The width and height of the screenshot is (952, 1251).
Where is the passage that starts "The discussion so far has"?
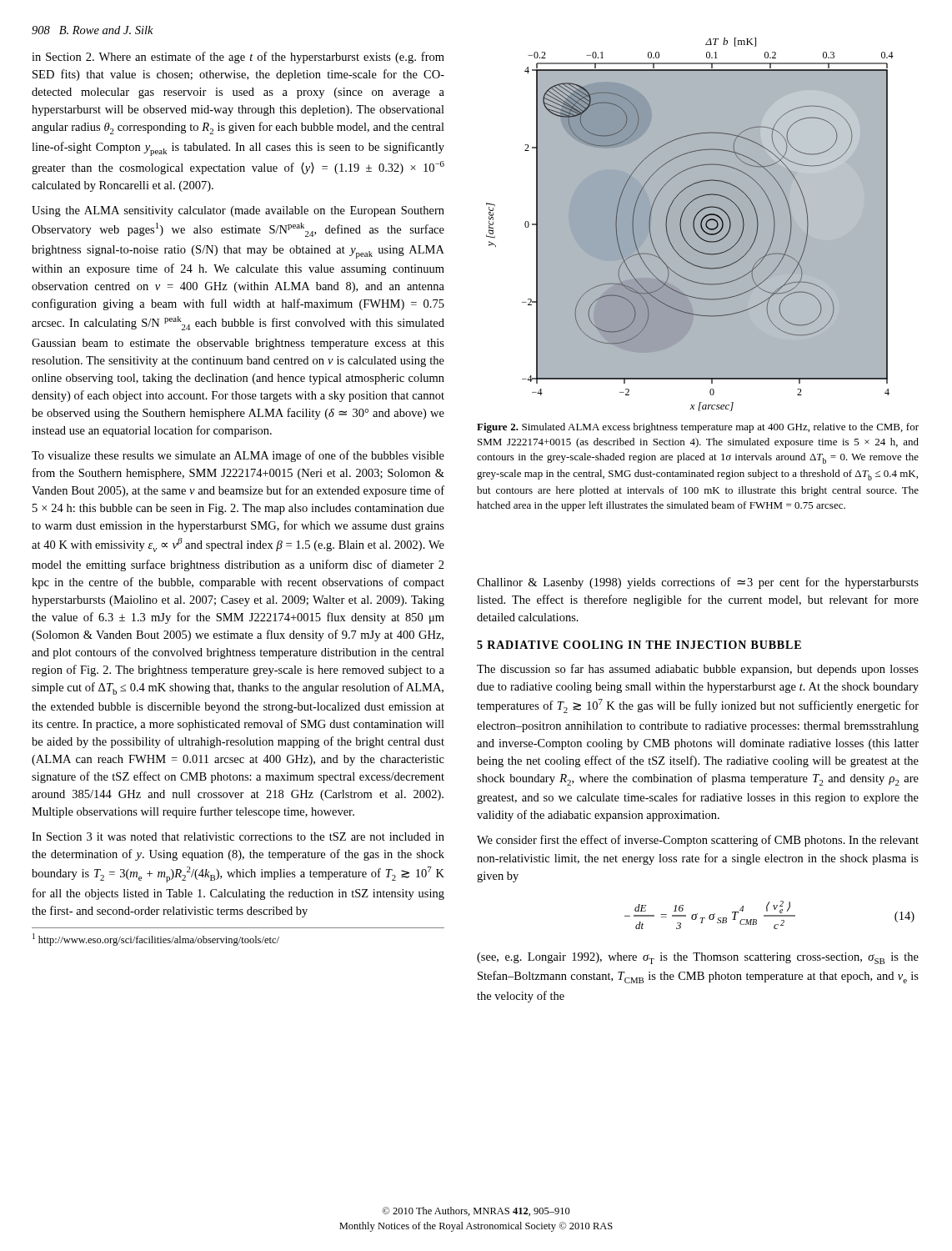pos(698,742)
